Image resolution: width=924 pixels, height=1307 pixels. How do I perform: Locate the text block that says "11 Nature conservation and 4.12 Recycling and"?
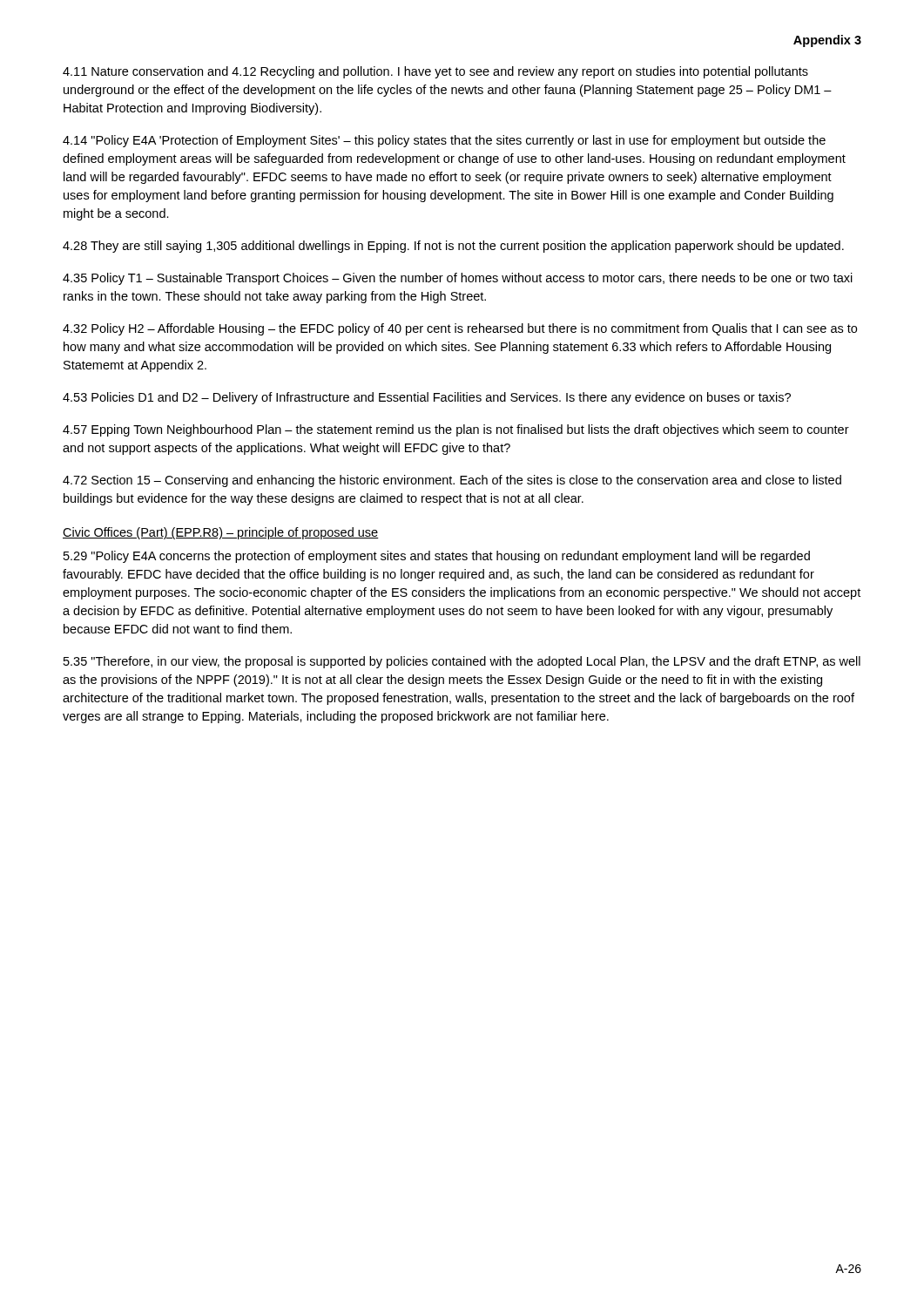[447, 90]
